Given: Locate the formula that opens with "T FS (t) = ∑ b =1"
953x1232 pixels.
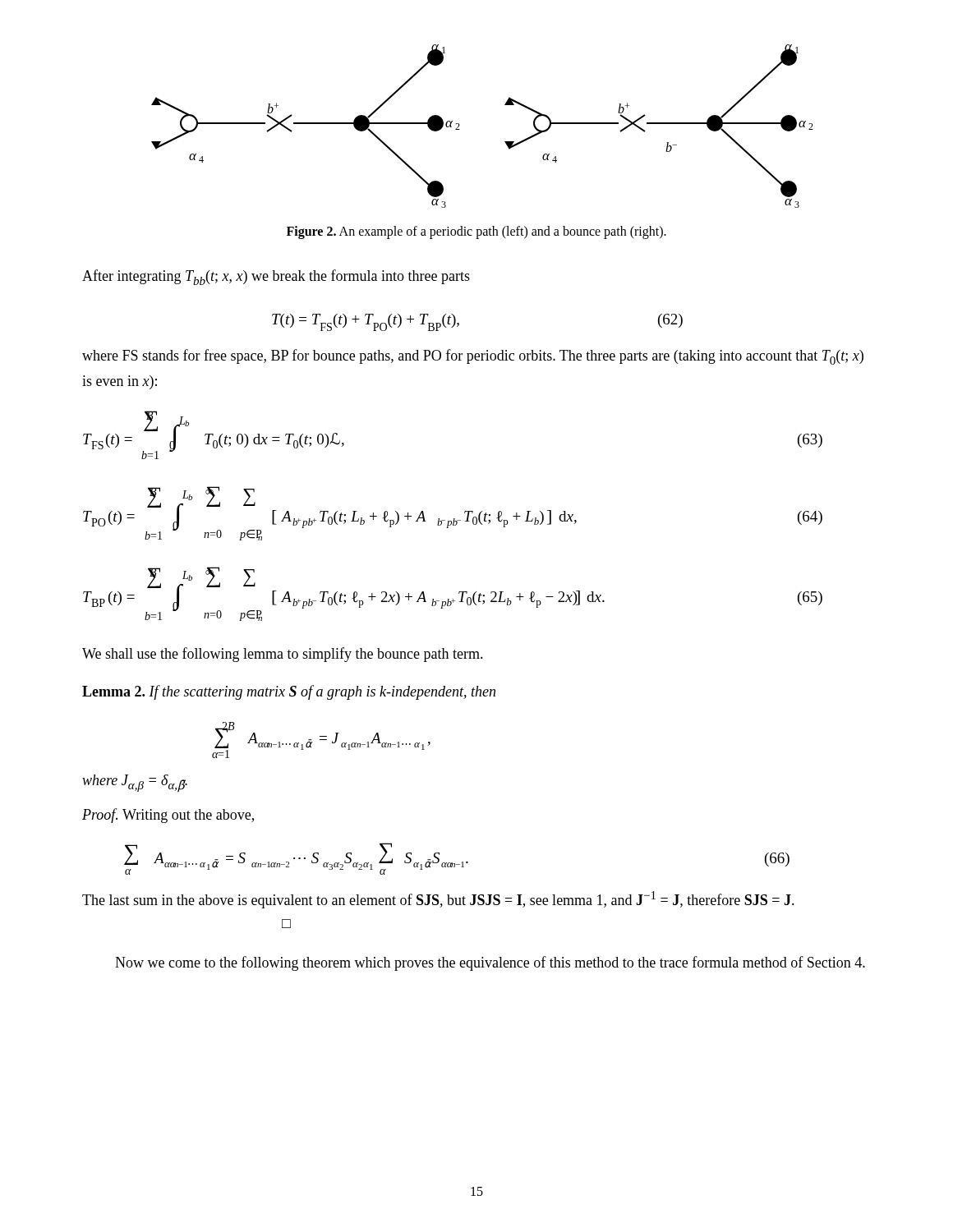Looking at the screenshot, I should tap(175, 435).
